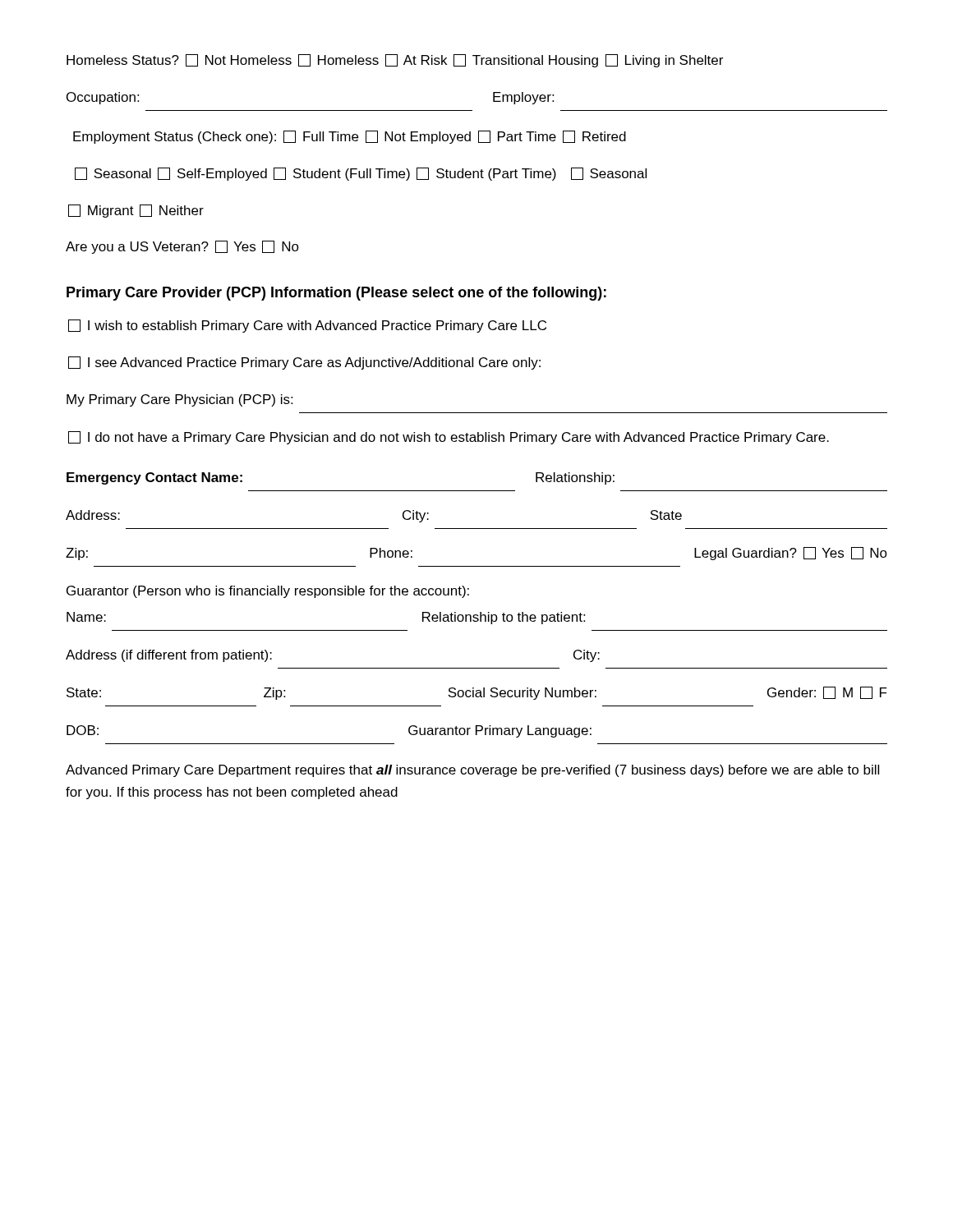The height and width of the screenshot is (1232, 953).
Task: Navigate to the text block starting "Zip: Phone: Legal Guardian? Yes"
Action: pos(476,554)
